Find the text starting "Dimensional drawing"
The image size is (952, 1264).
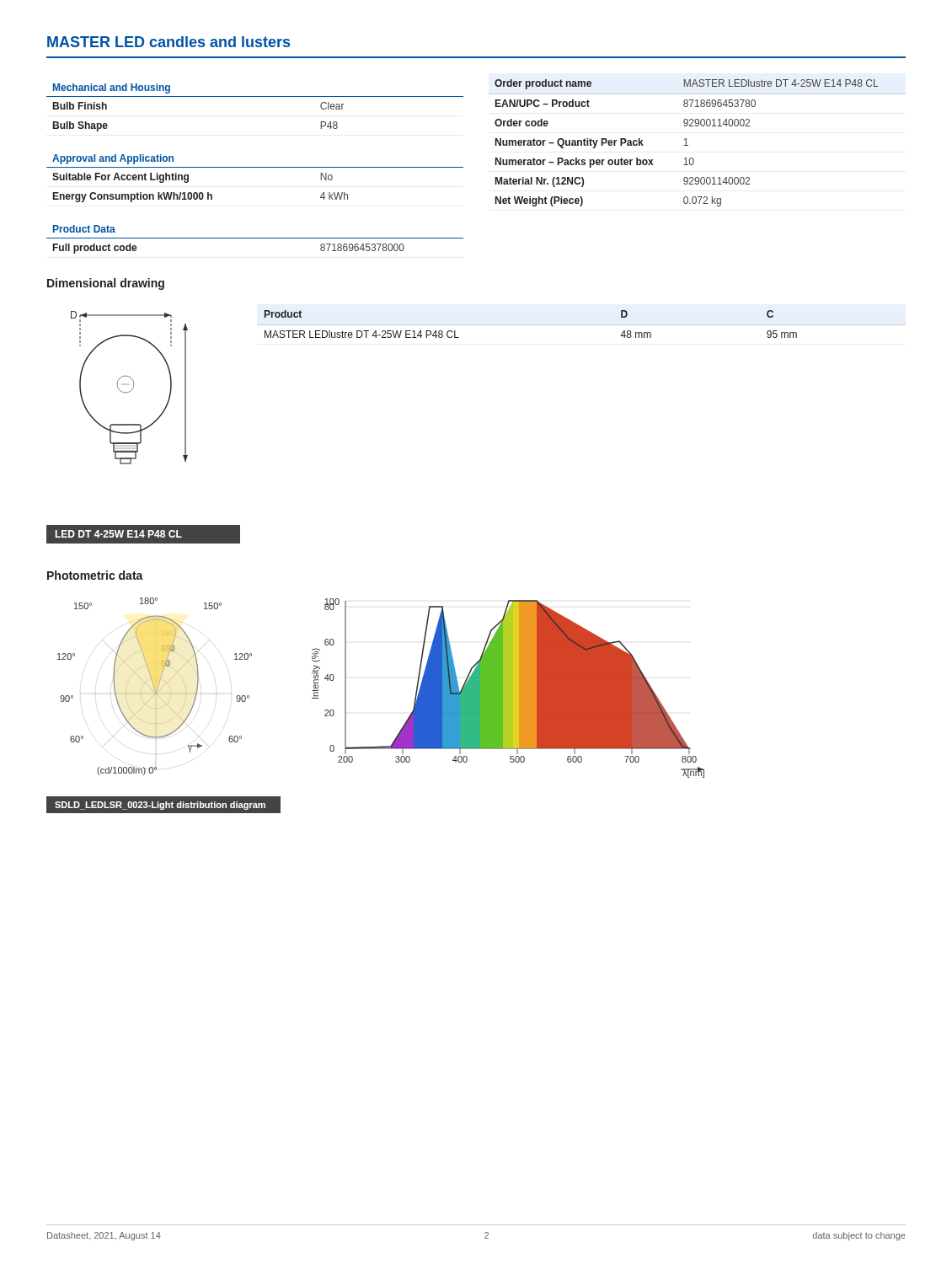tap(106, 283)
